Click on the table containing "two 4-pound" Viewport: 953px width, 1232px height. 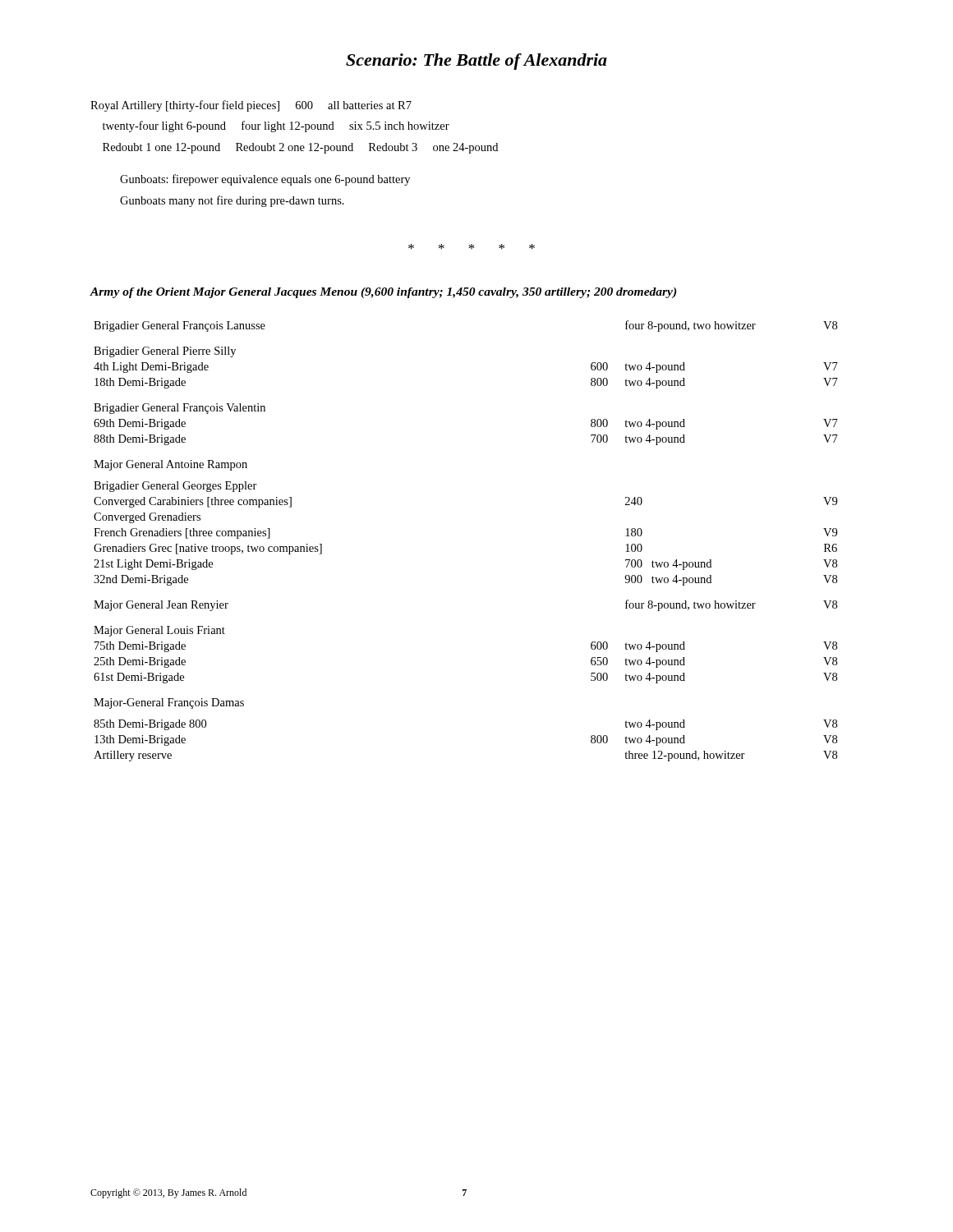(476, 540)
